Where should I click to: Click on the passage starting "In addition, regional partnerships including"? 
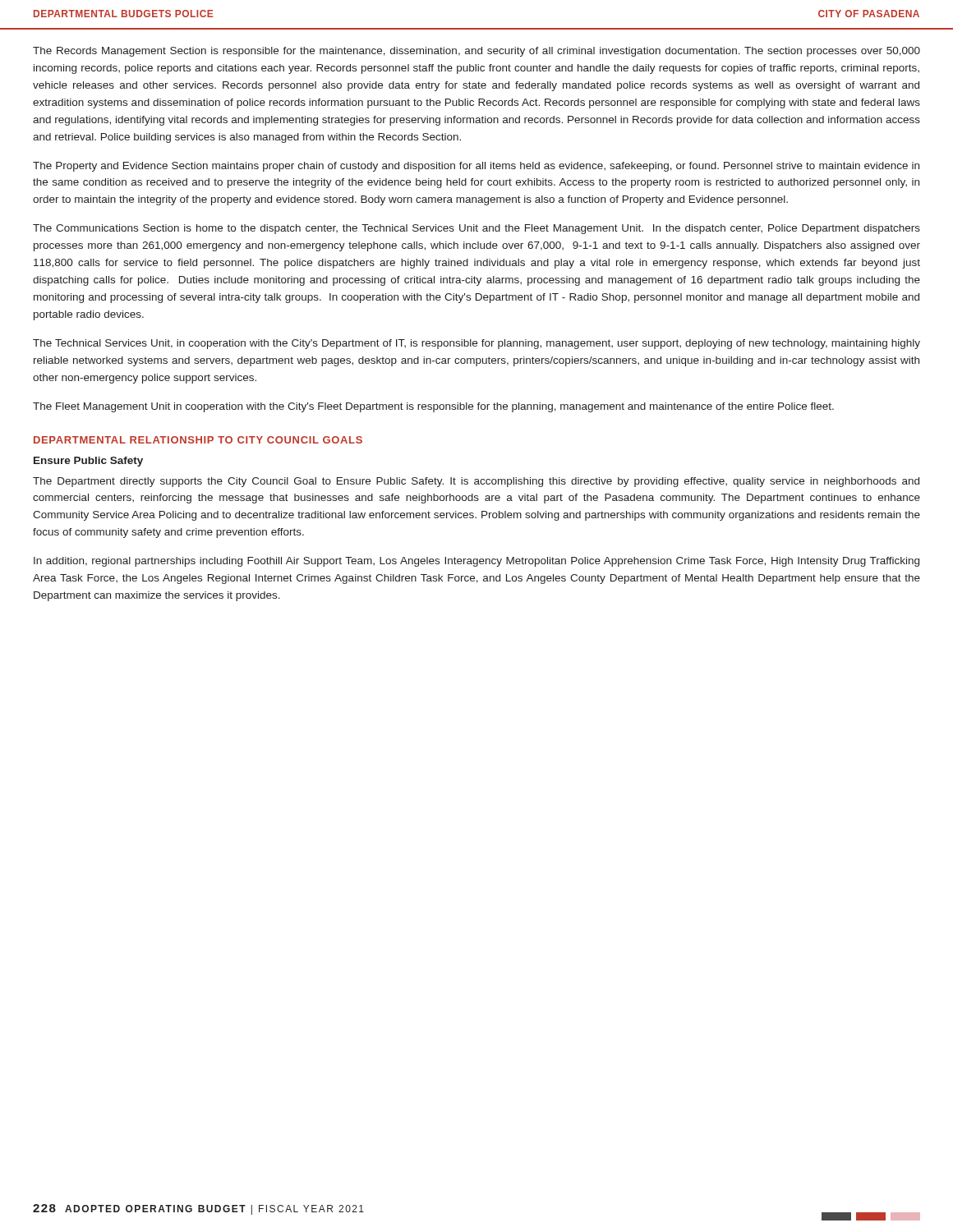click(476, 578)
